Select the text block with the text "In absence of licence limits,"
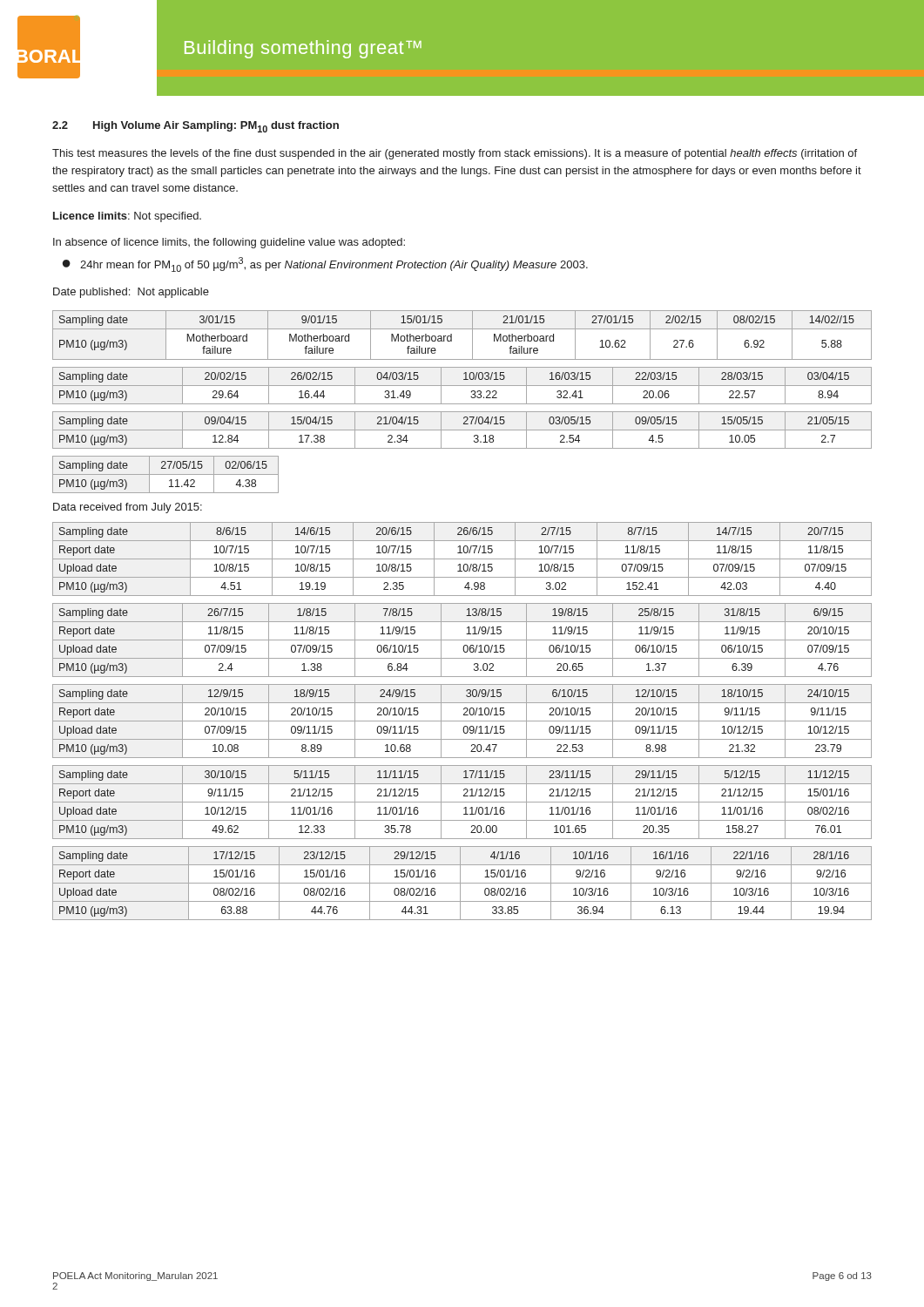This screenshot has height=1307, width=924. pyautogui.click(x=229, y=241)
